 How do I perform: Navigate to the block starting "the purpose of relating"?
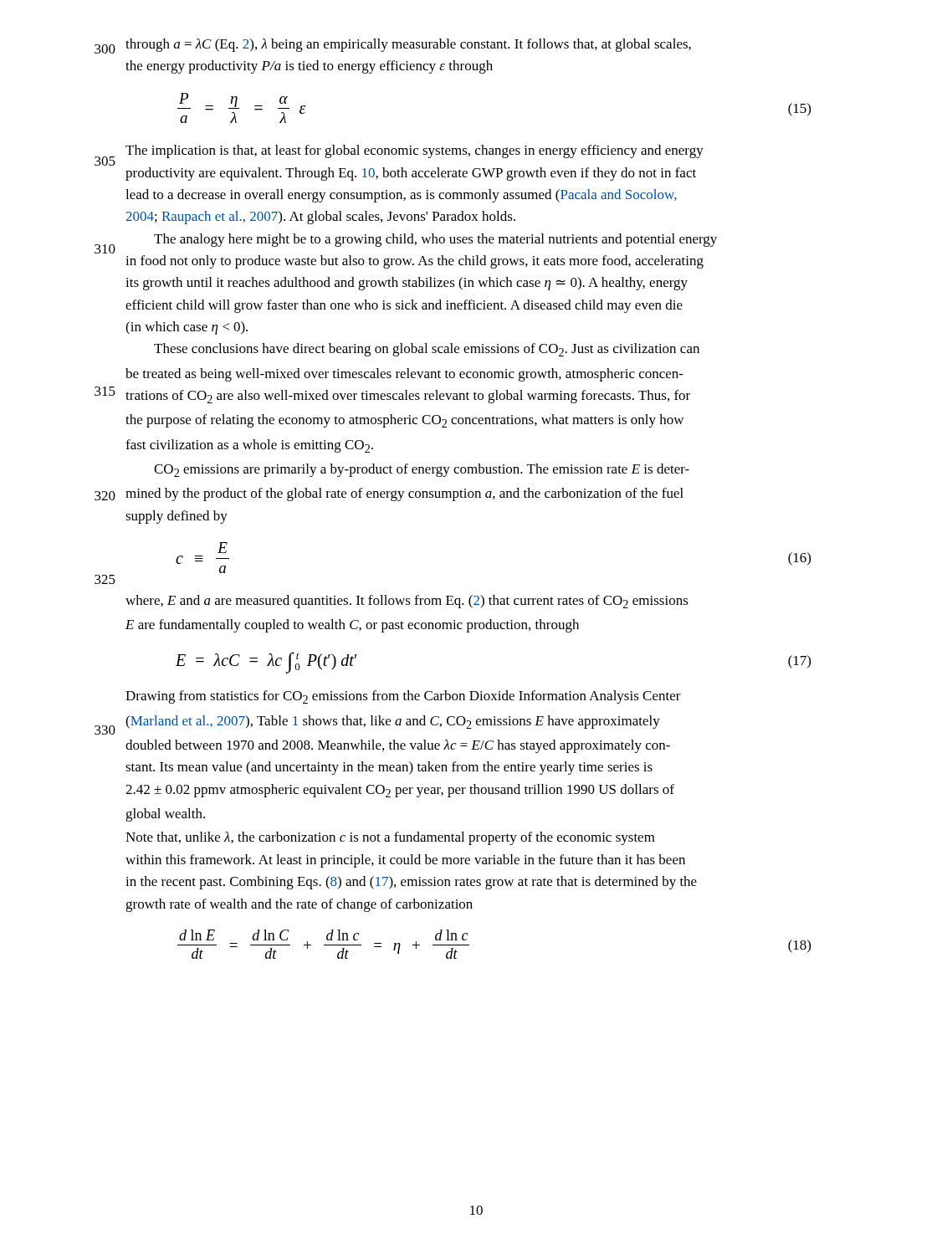click(x=405, y=434)
